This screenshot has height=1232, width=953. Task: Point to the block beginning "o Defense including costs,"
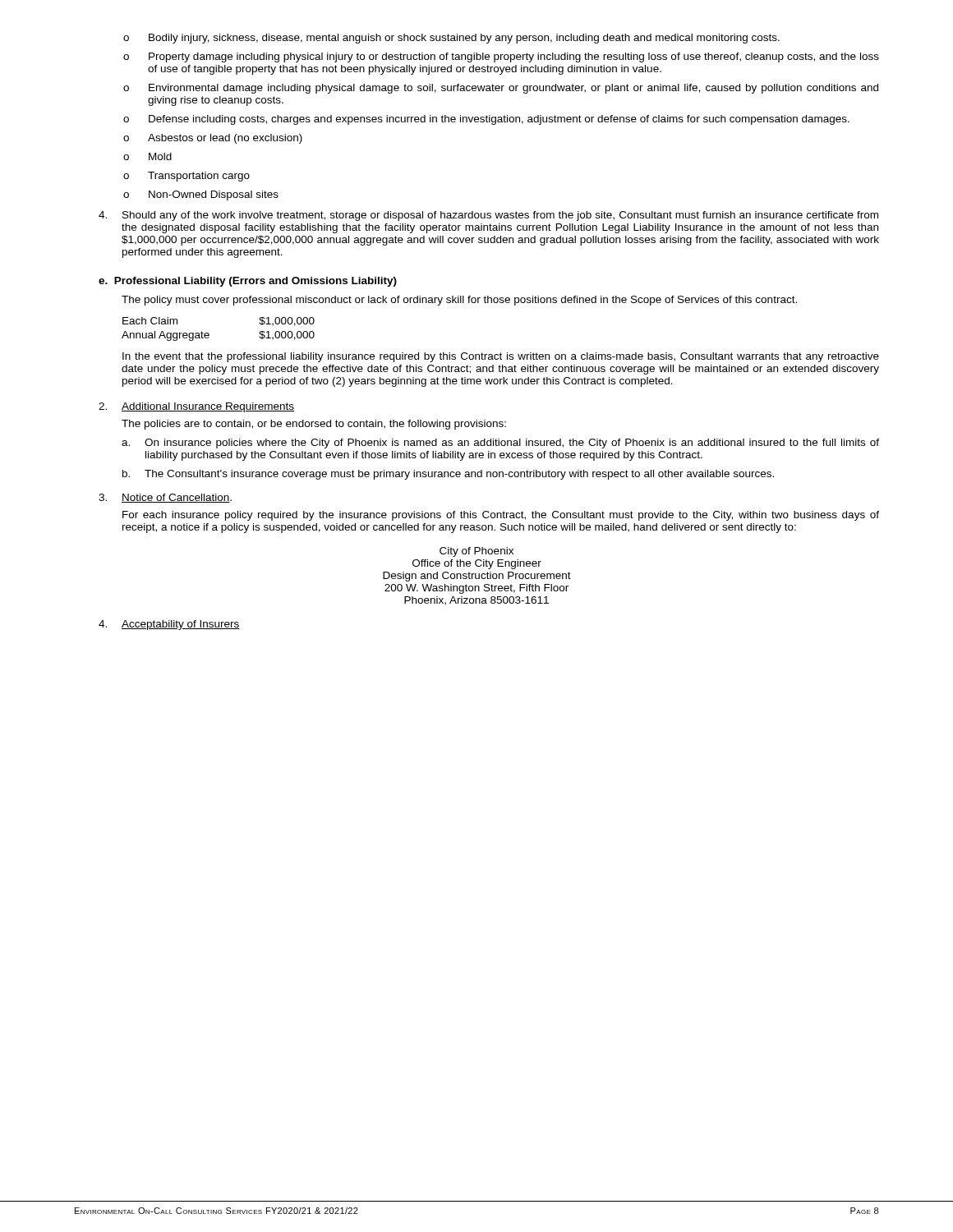point(501,119)
